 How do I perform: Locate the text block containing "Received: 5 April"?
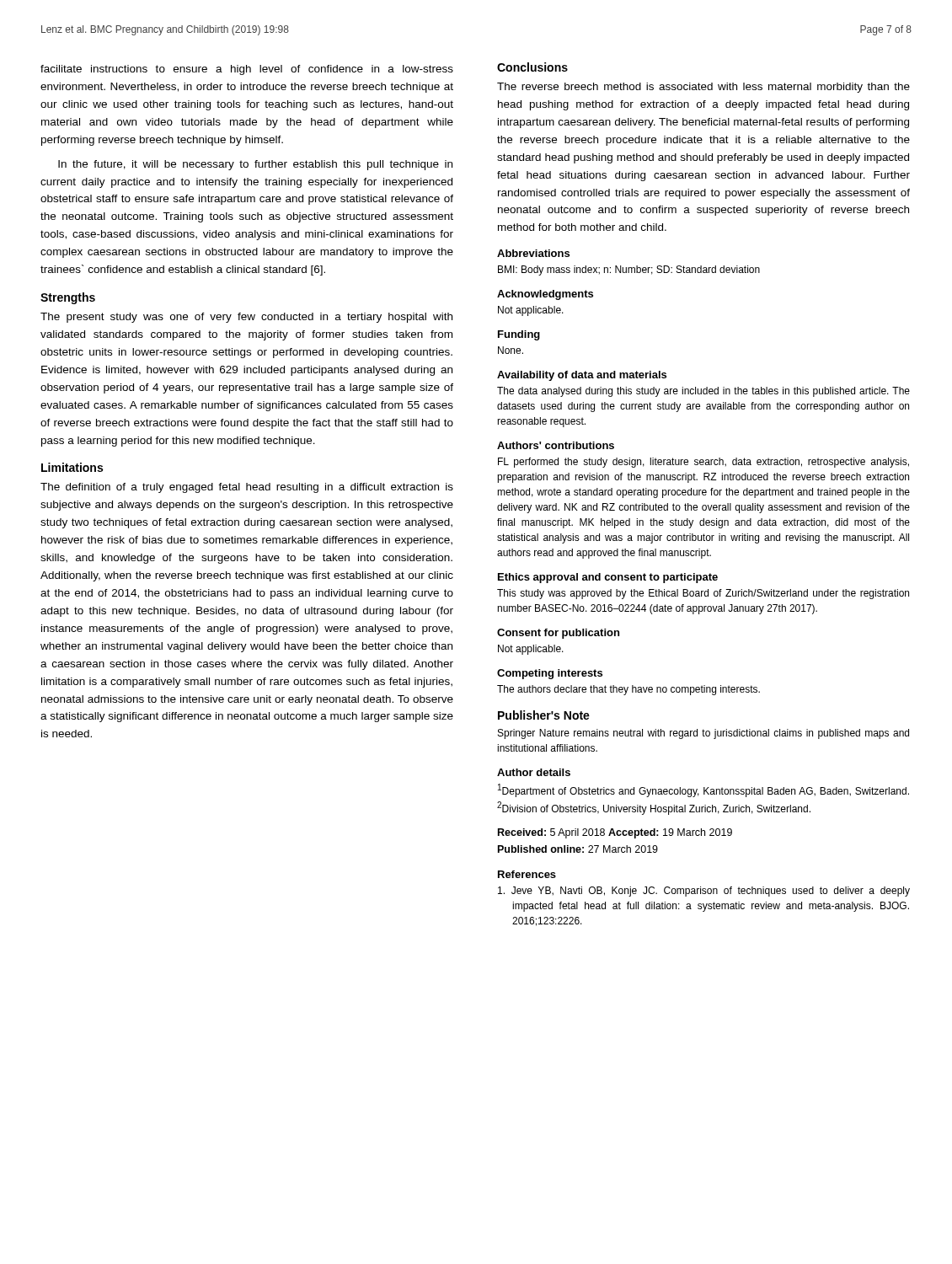click(703, 842)
